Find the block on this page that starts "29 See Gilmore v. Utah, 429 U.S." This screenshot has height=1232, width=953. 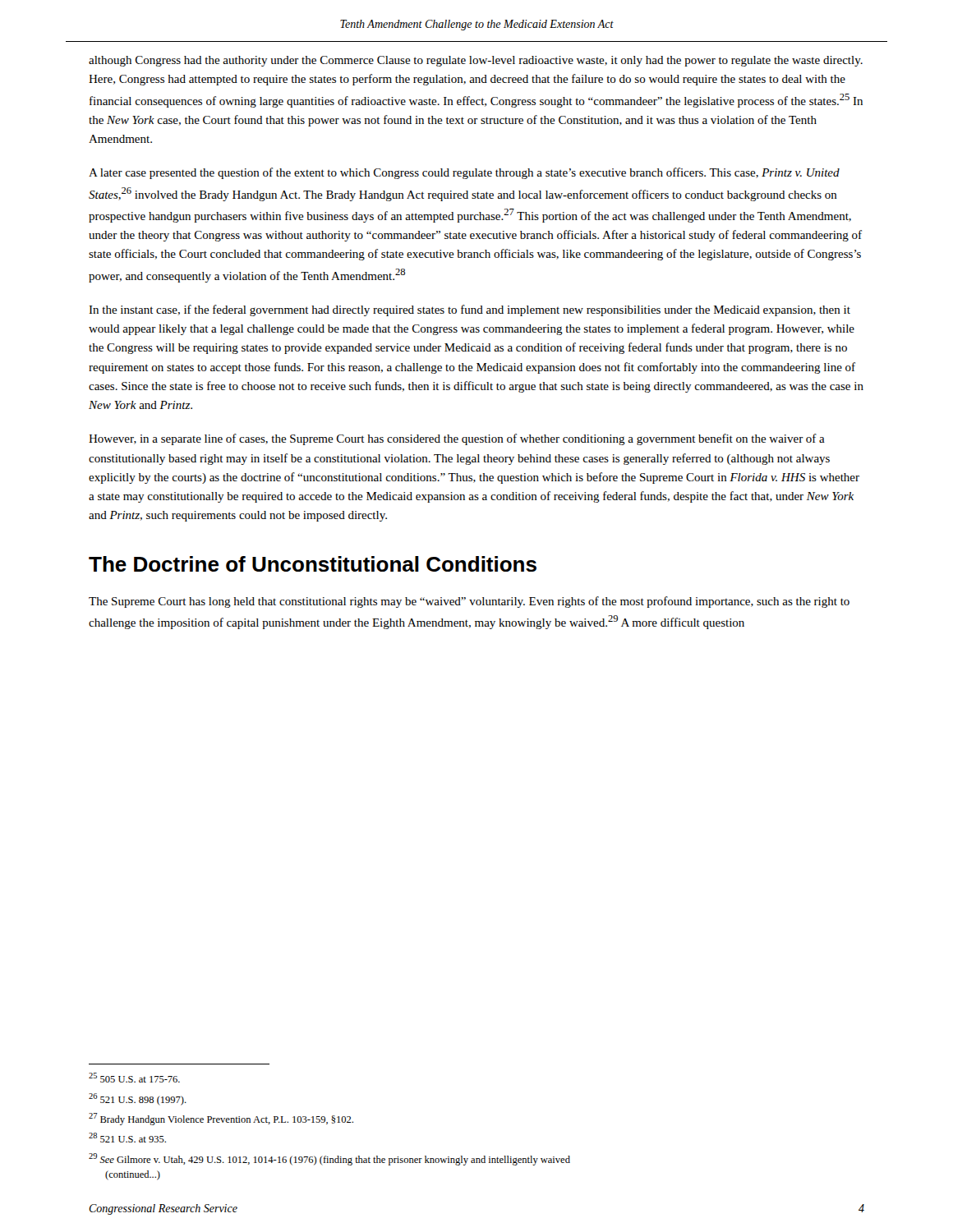pyautogui.click(x=329, y=1166)
